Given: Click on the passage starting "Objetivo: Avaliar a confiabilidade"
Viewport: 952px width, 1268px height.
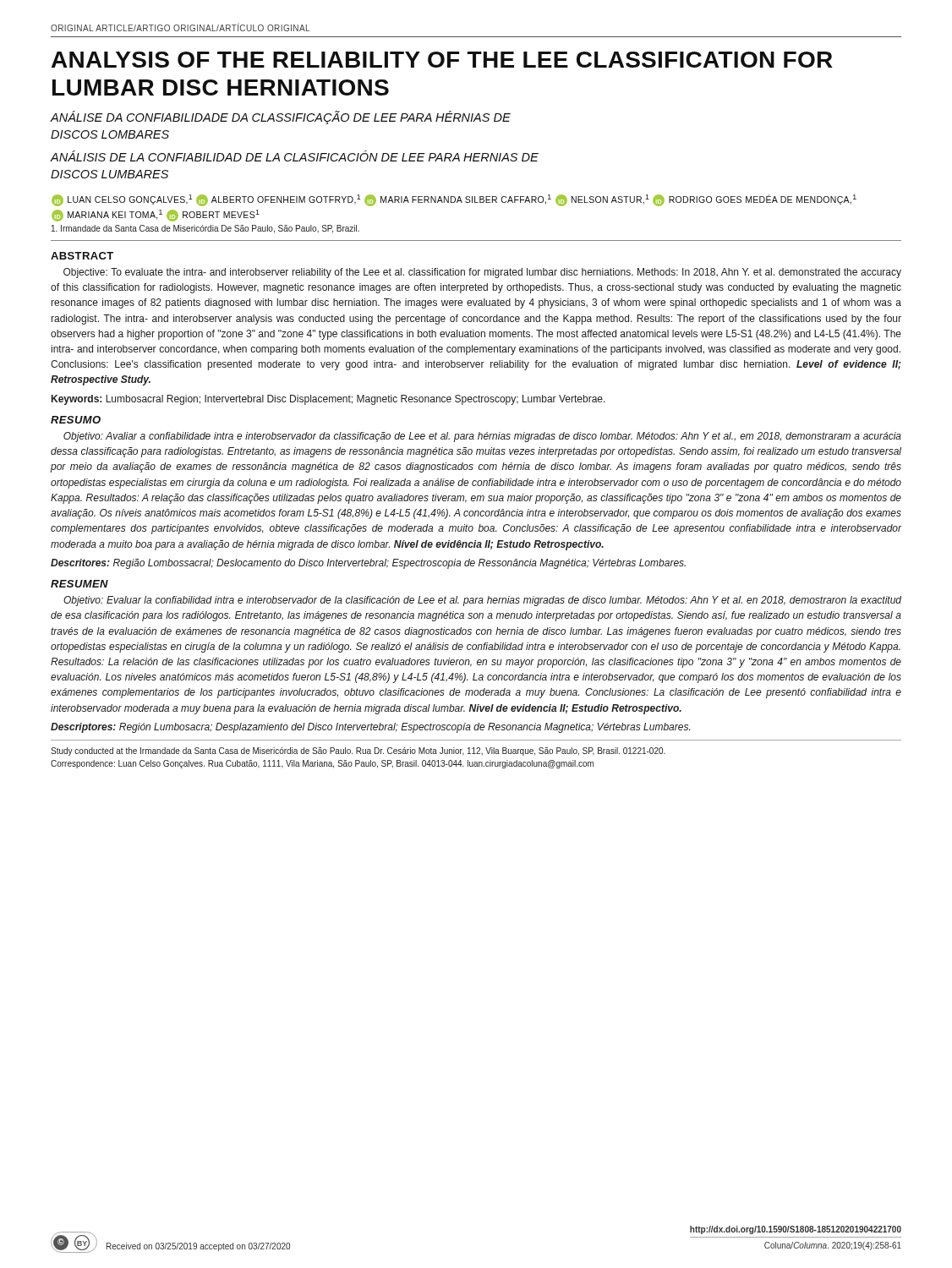Looking at the screenshot, I should (x=476, y=490).
